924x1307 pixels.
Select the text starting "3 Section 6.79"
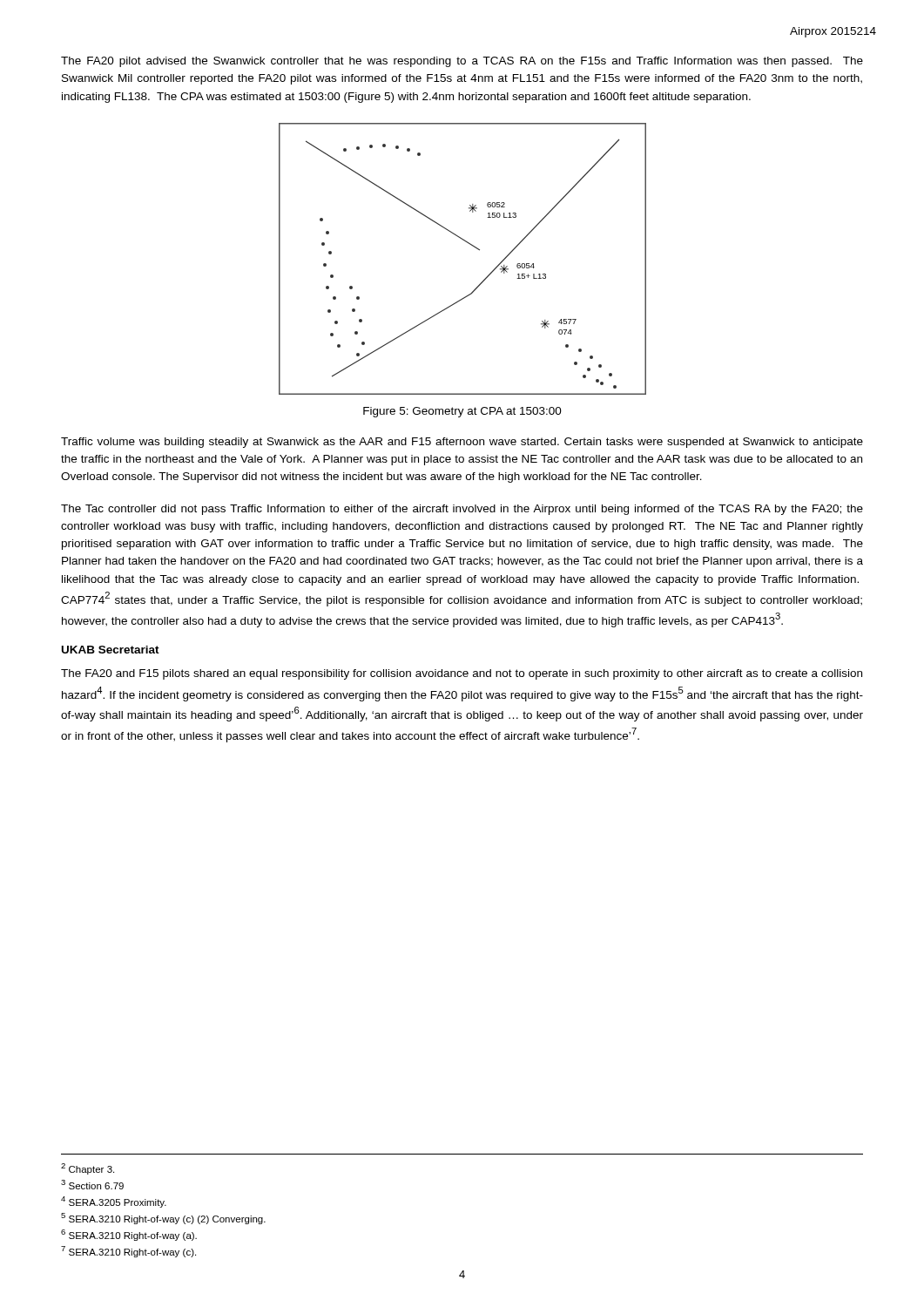[x=93, y=1184]
